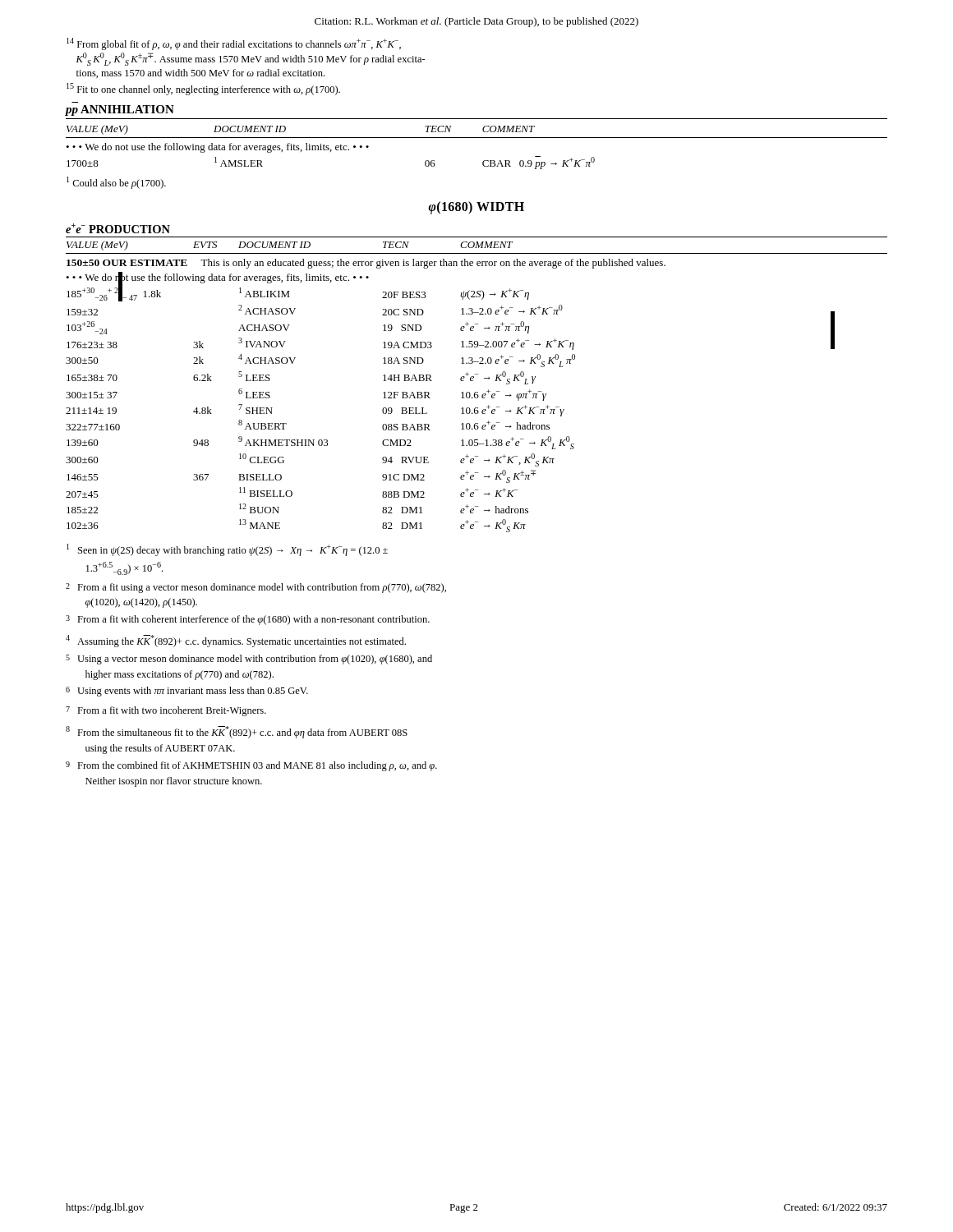Navigate to the text block starting "2 From a fit using a"
Image resolution: width=953 pixels, height=1232 pixels.
(256, 595)
